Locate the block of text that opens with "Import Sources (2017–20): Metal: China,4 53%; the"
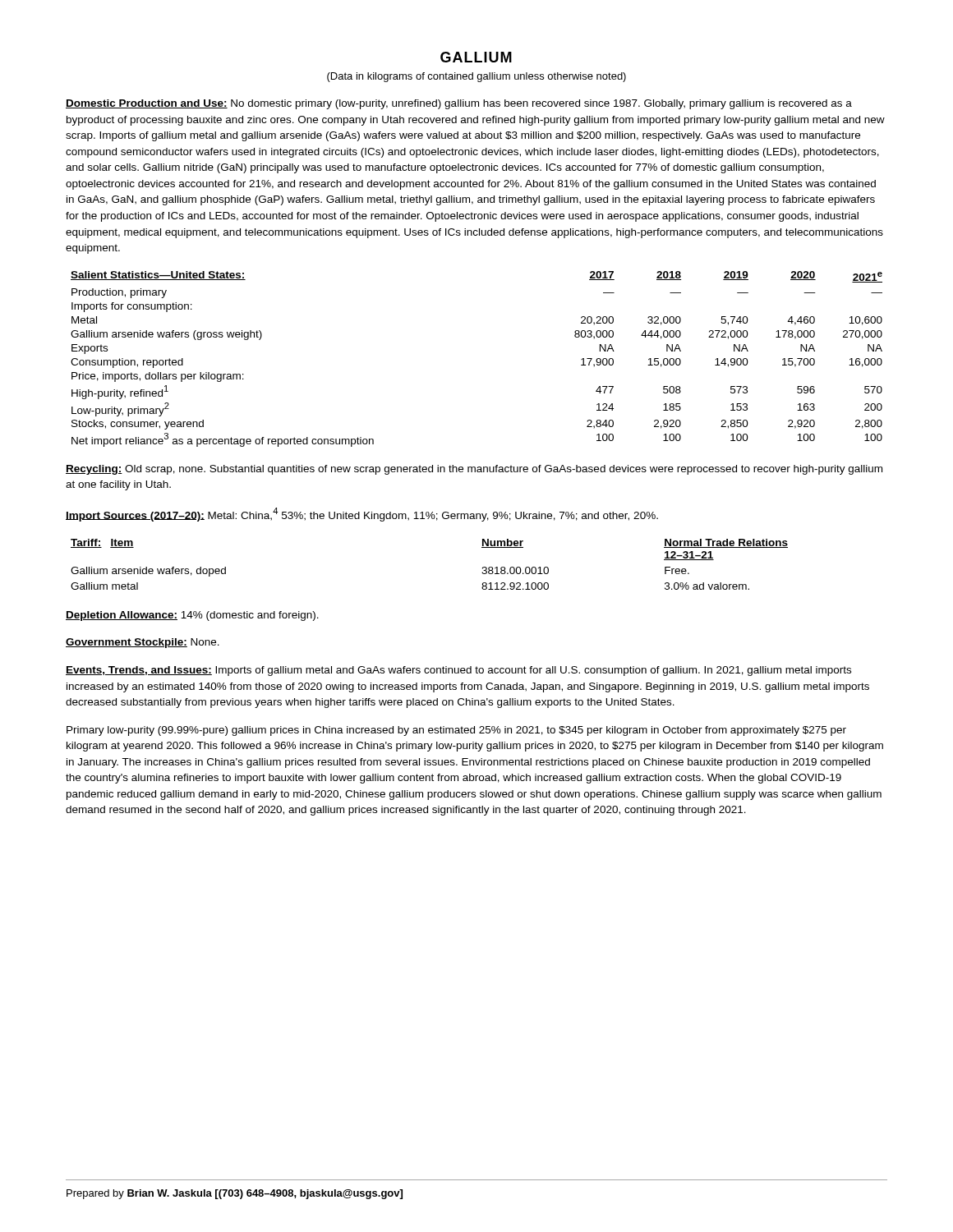953x1232 pixels. pyautogui.click(x=362, y=513)
